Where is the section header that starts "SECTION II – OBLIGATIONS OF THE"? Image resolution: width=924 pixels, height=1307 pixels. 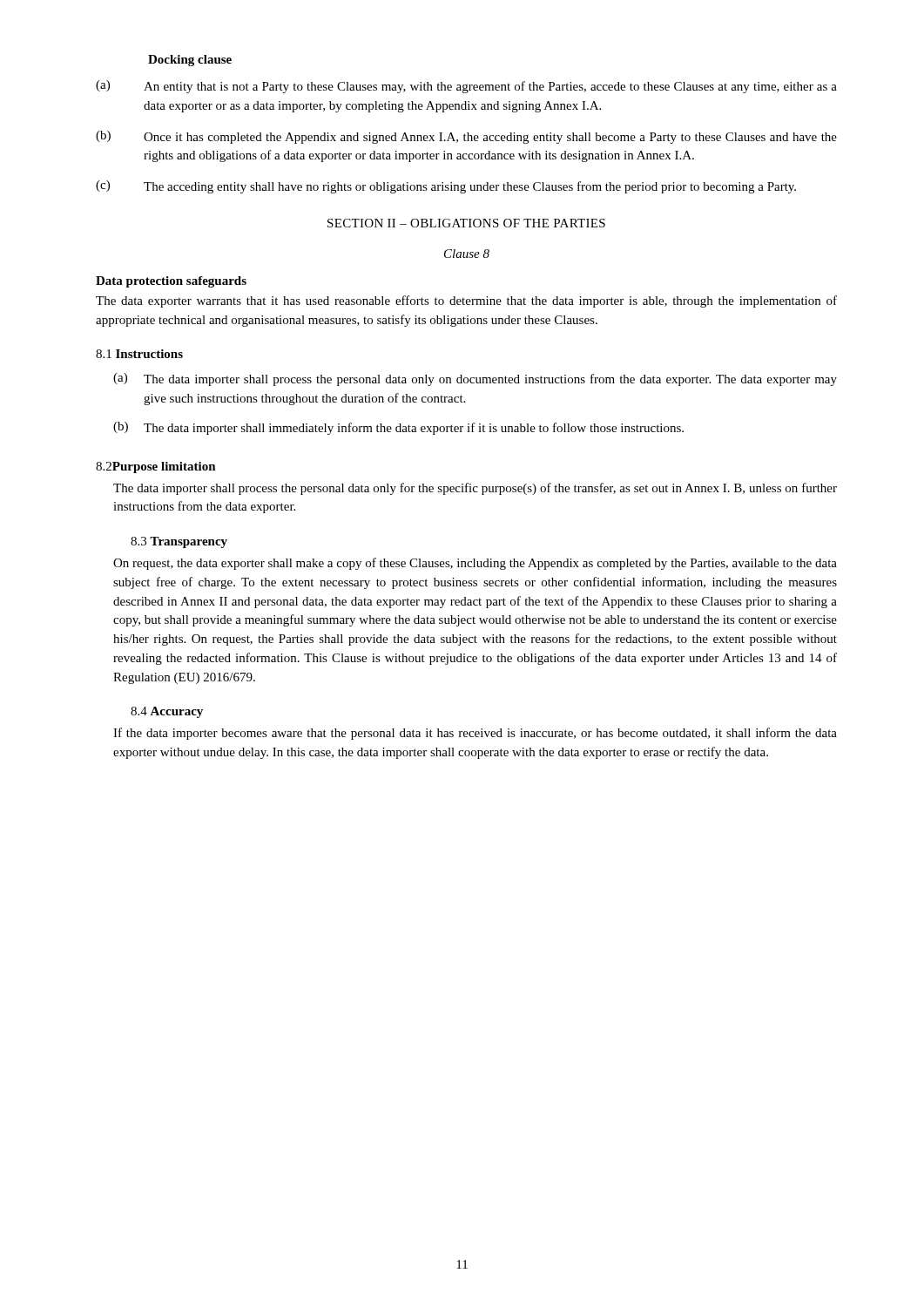click(x=466, y=223)
